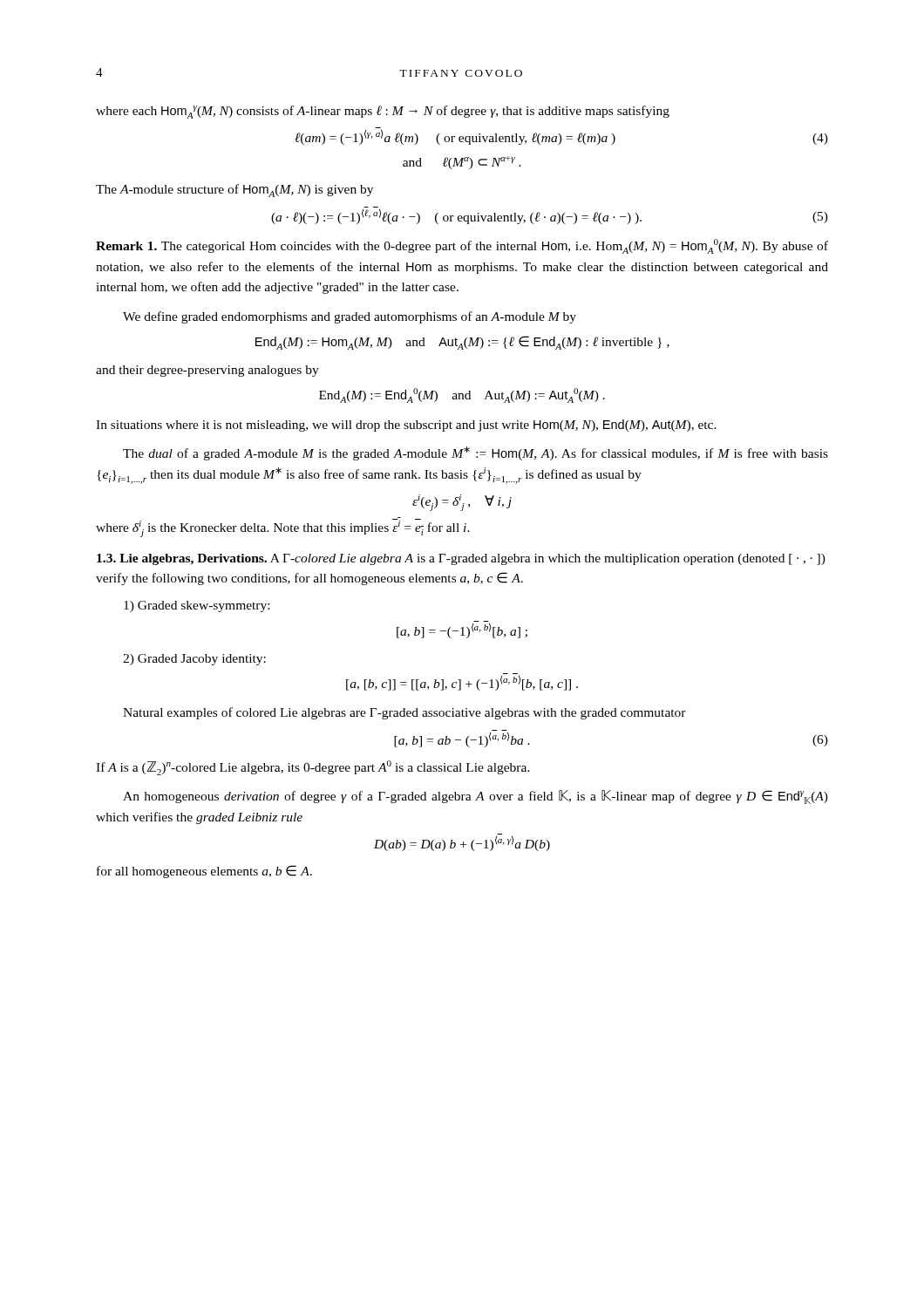The height and width of the screenshot is (1308, 924).
Task: Click where it says "D(ab) = D(a) b + (−1)⟨a, γ⟩a D(b)"
Action: pos(462,843)
